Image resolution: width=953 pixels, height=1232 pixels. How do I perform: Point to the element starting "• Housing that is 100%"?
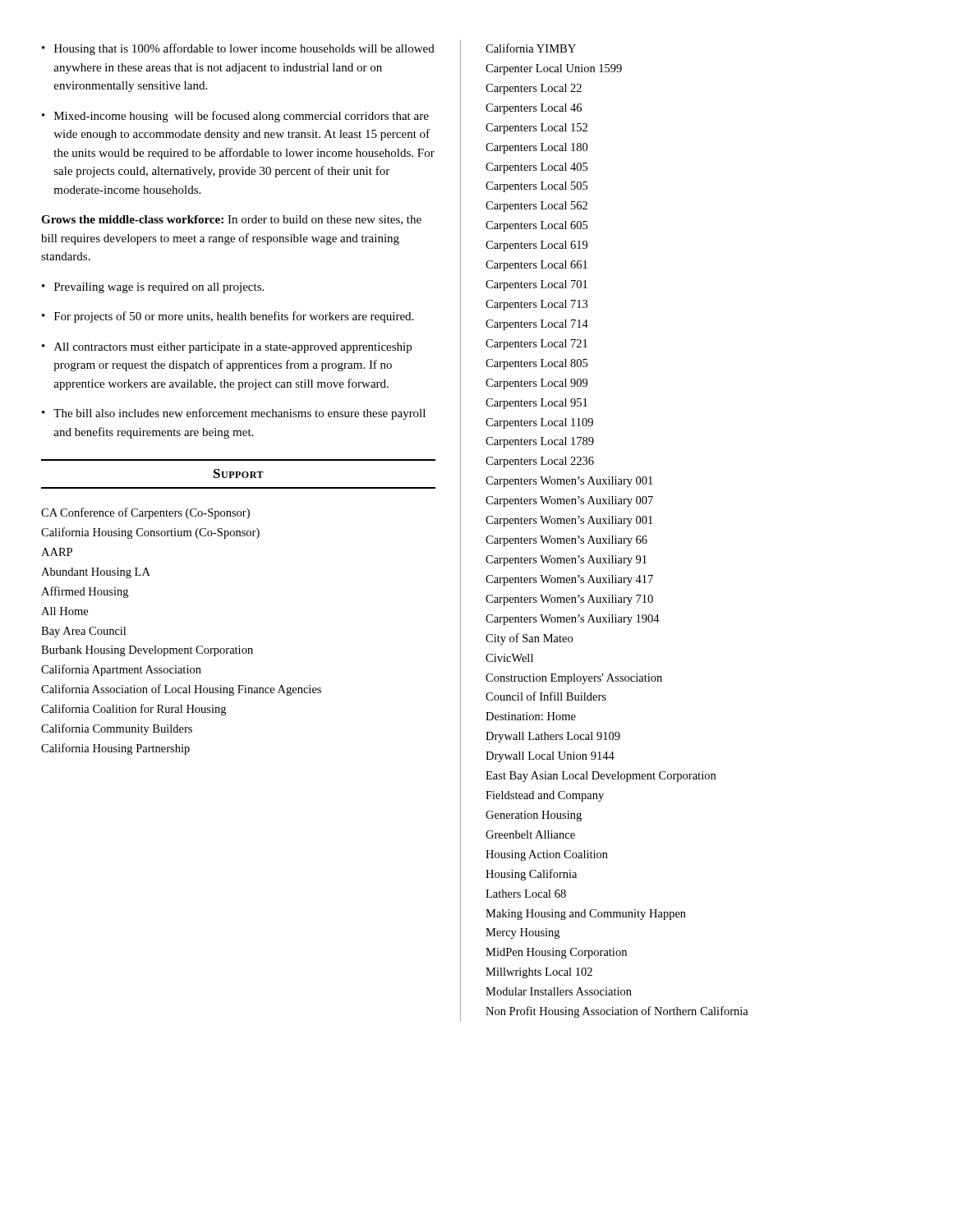238,67
